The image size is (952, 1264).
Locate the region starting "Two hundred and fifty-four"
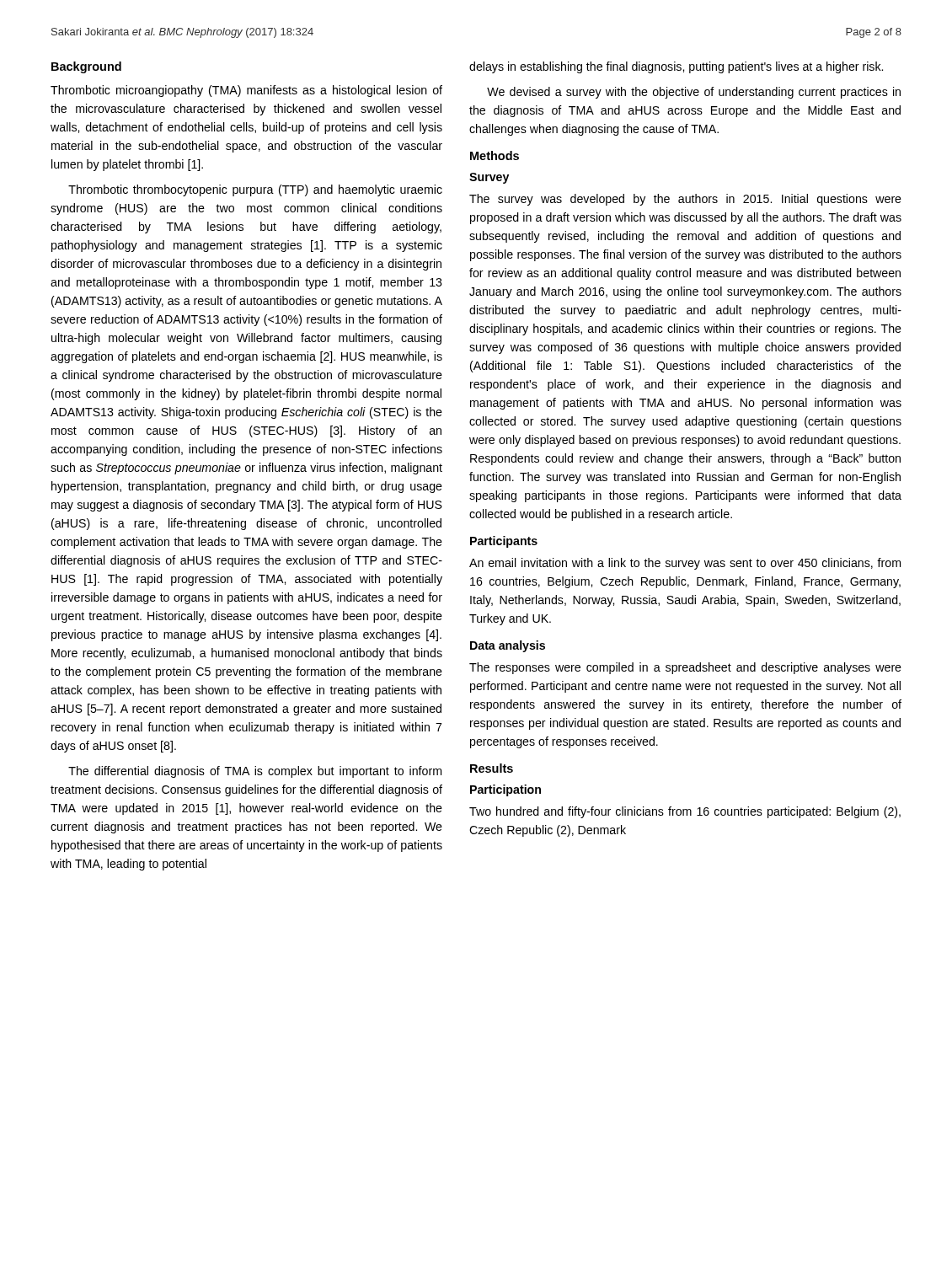685,821
